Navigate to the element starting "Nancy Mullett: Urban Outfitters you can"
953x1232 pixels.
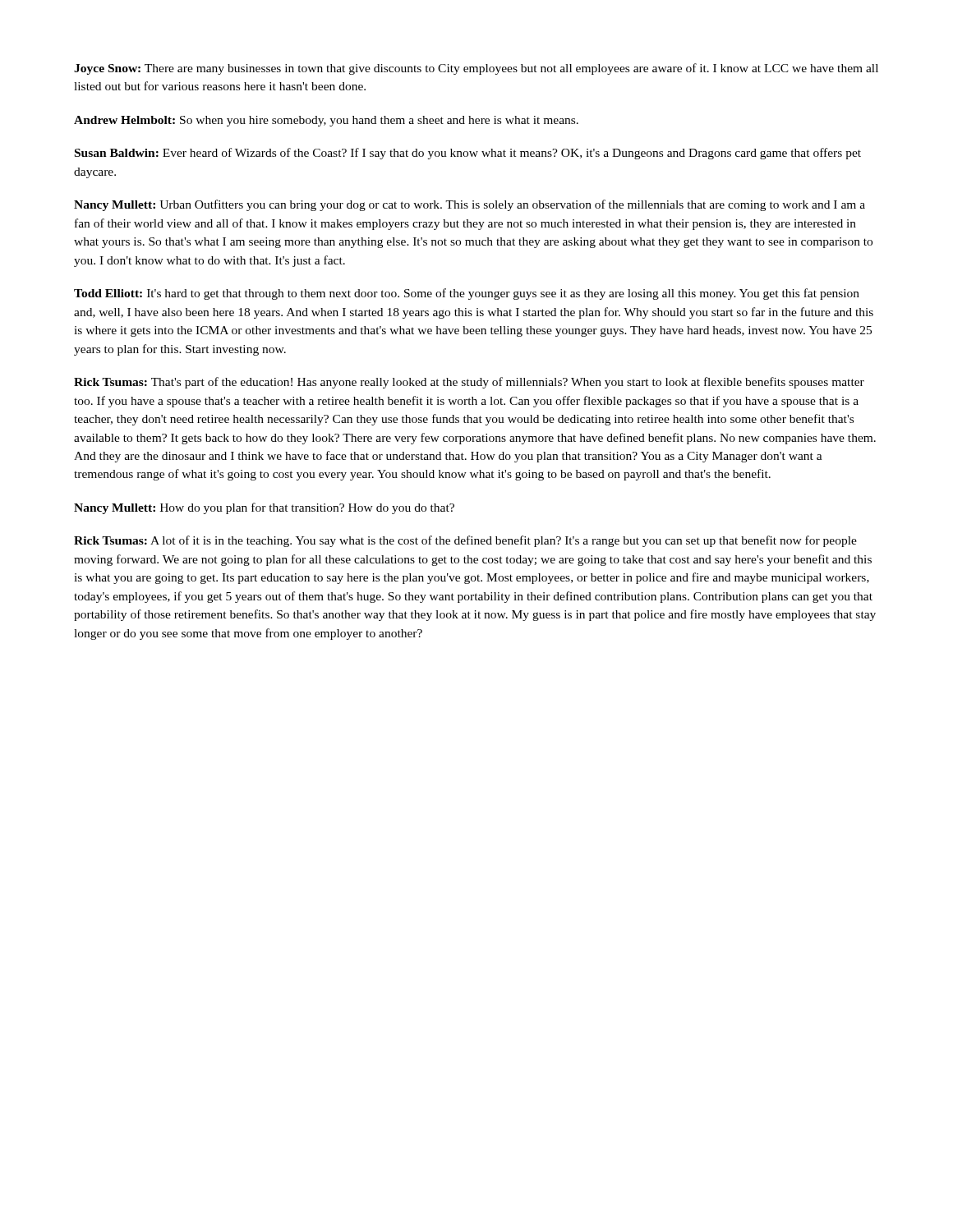point(474,232)
